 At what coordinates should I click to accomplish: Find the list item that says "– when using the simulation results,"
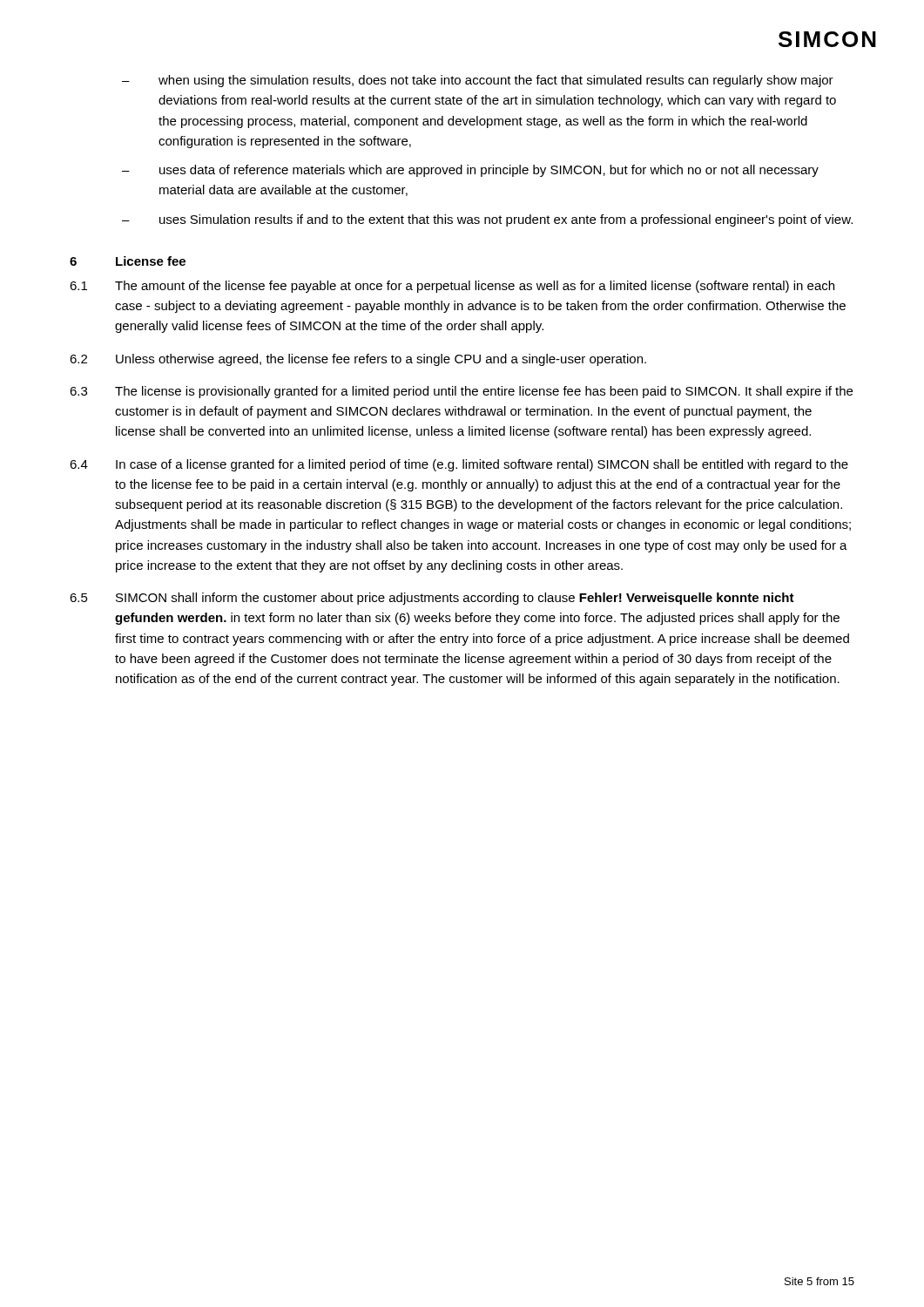click(x=462, y=110)
